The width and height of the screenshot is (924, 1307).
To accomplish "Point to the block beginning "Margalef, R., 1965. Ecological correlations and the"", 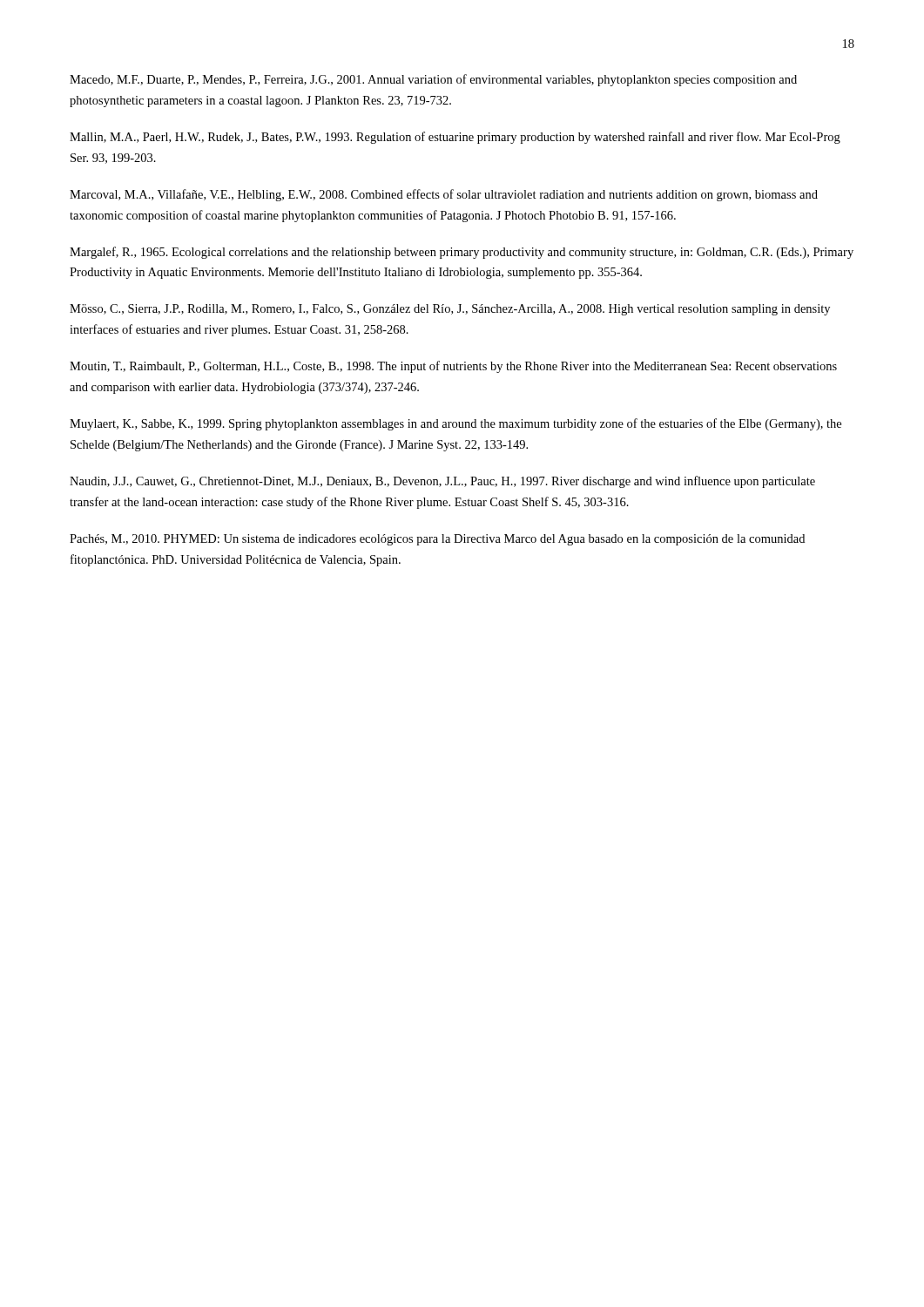I will point(462,262).
